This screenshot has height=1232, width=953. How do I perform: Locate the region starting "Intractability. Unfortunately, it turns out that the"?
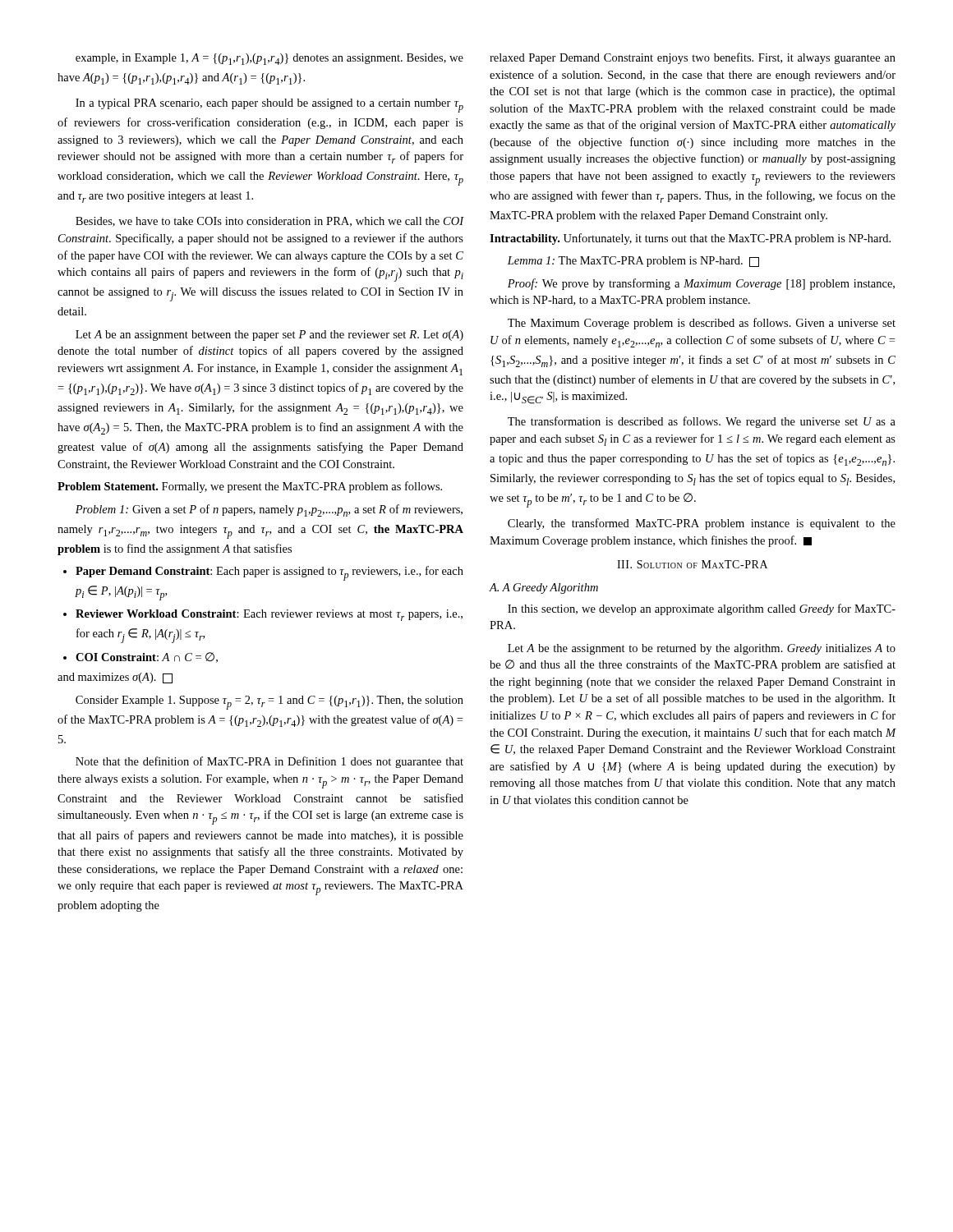click(x=693, y=238)
